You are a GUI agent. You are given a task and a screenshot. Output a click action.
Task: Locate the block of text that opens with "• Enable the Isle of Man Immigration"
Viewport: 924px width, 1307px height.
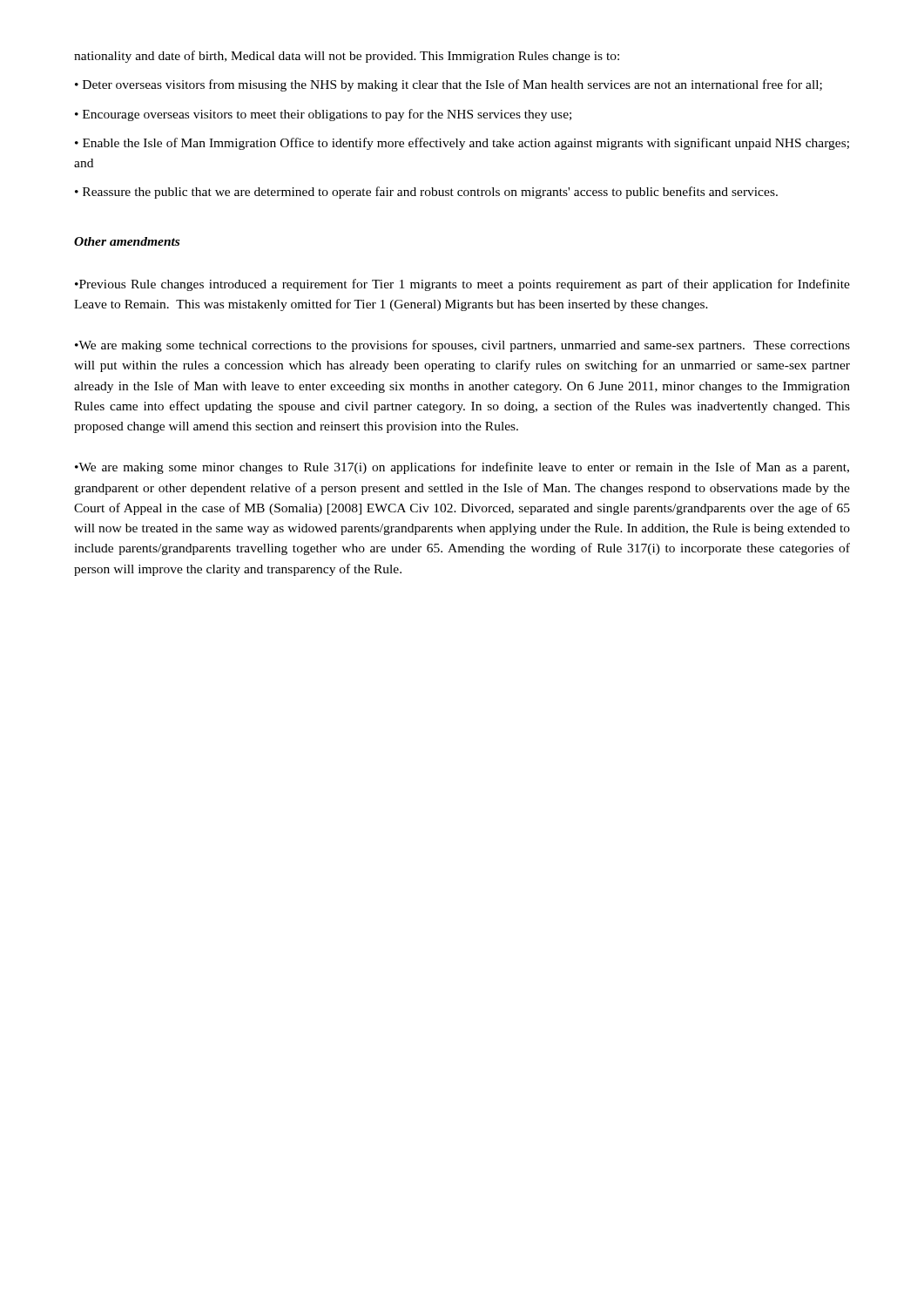[x=462, y=152]
